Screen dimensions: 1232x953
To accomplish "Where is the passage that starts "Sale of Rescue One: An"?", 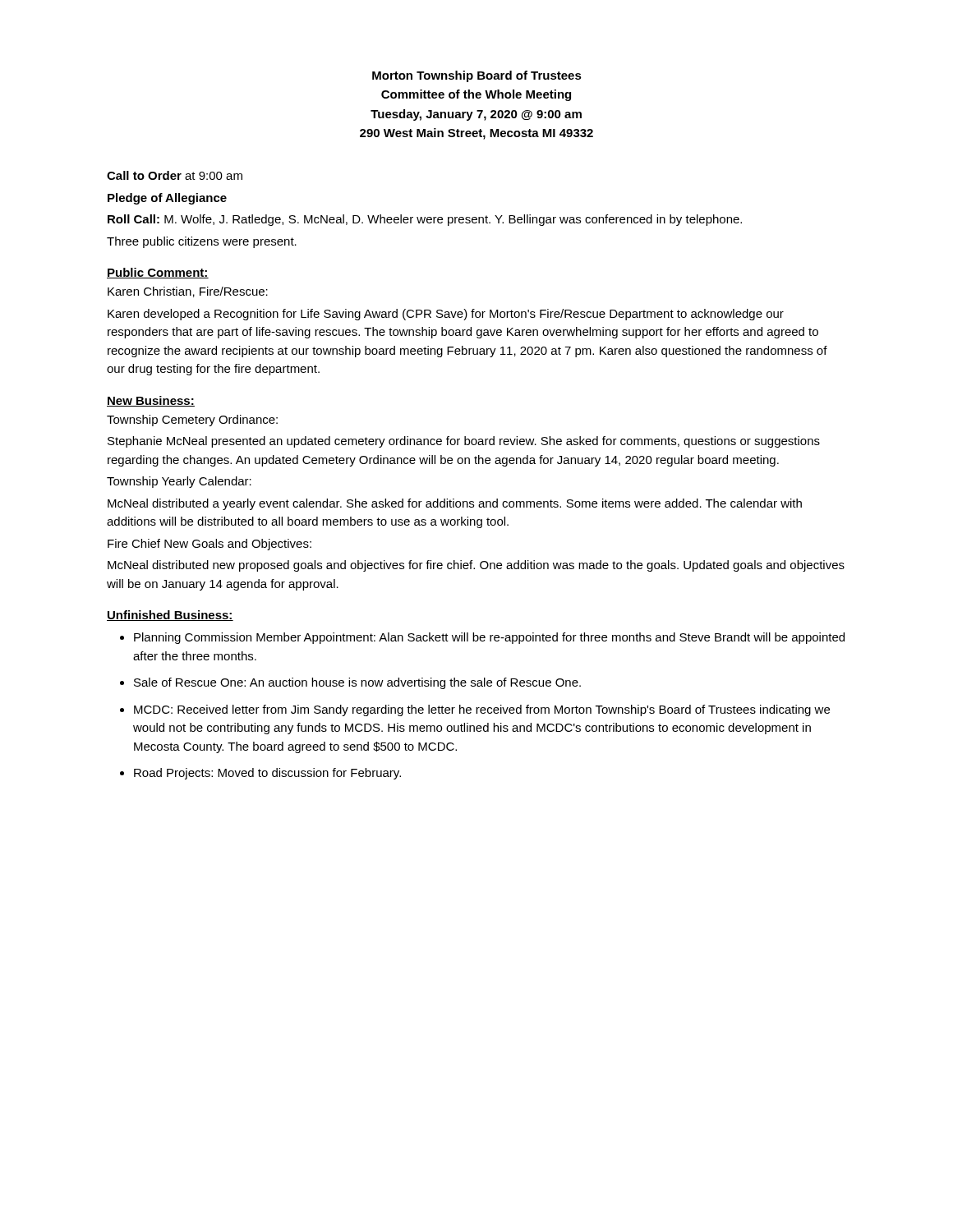I will [x=357, y=682].
